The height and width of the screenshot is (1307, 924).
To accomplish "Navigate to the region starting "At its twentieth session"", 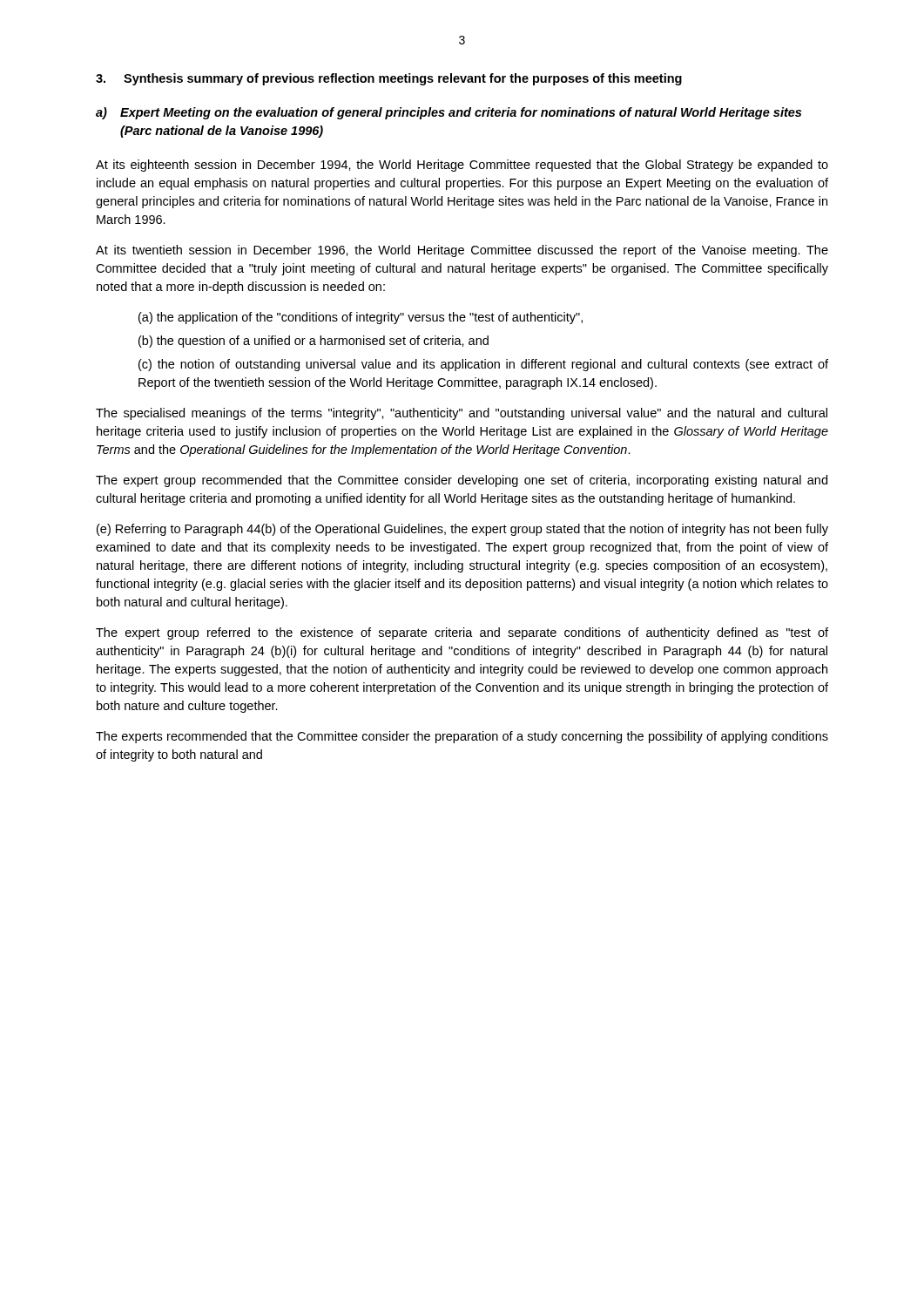I will [462, 269].
